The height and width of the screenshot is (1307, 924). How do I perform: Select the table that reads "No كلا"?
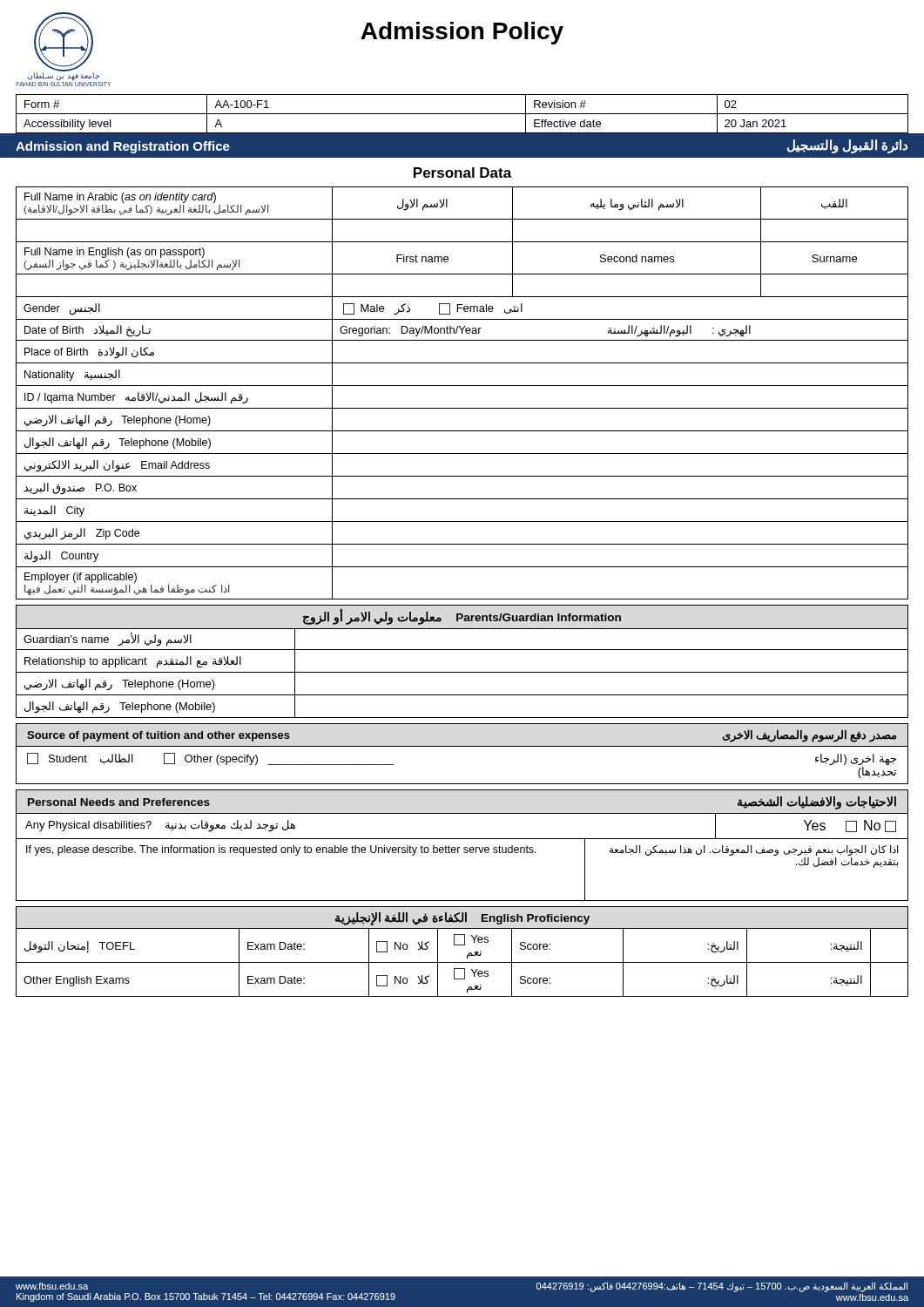click(462, 952)
